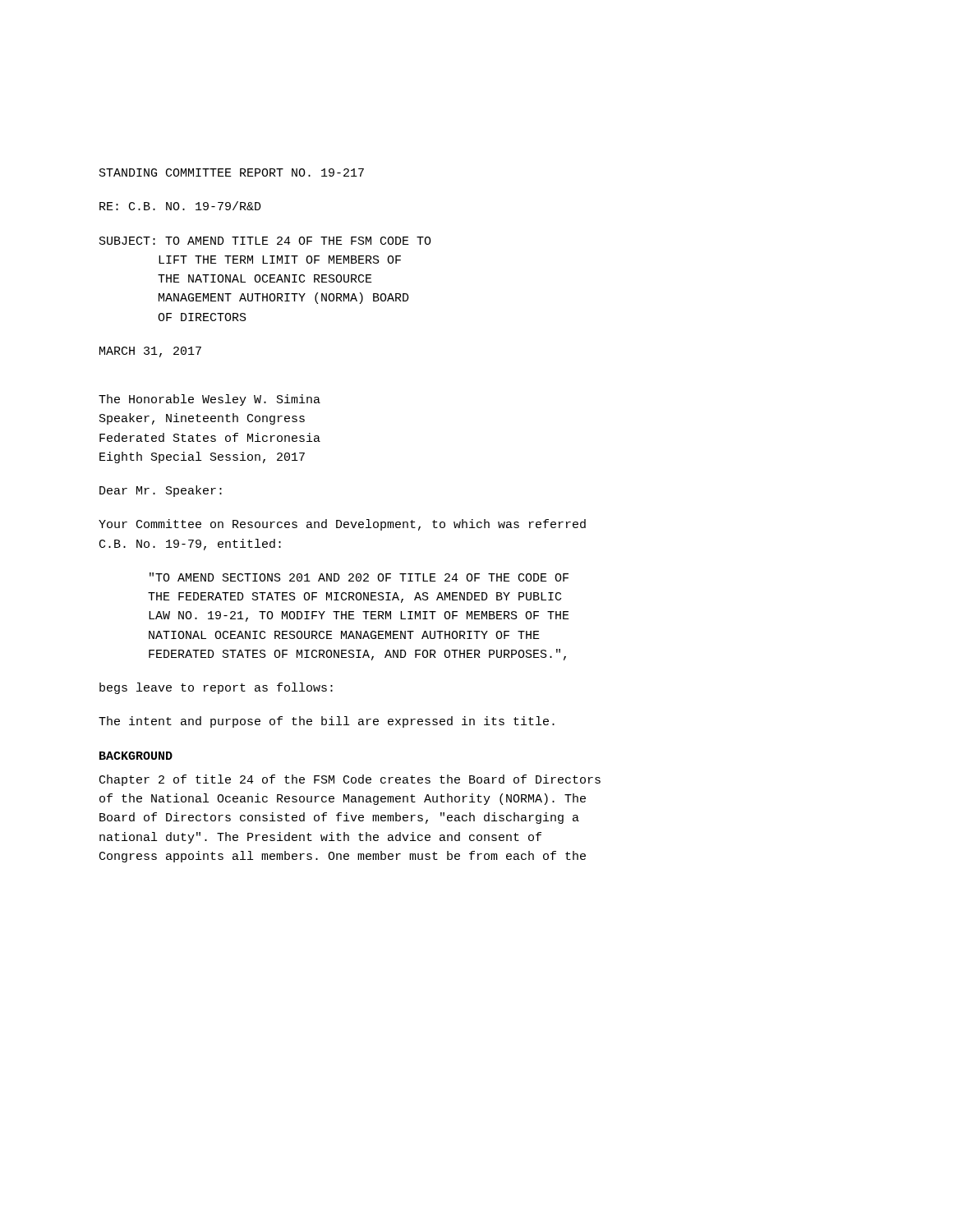Point to the element starting "RE: C.B. NO. 19-79/R&D"
The image size is (953, 1232).
click(x=180, y=206)
